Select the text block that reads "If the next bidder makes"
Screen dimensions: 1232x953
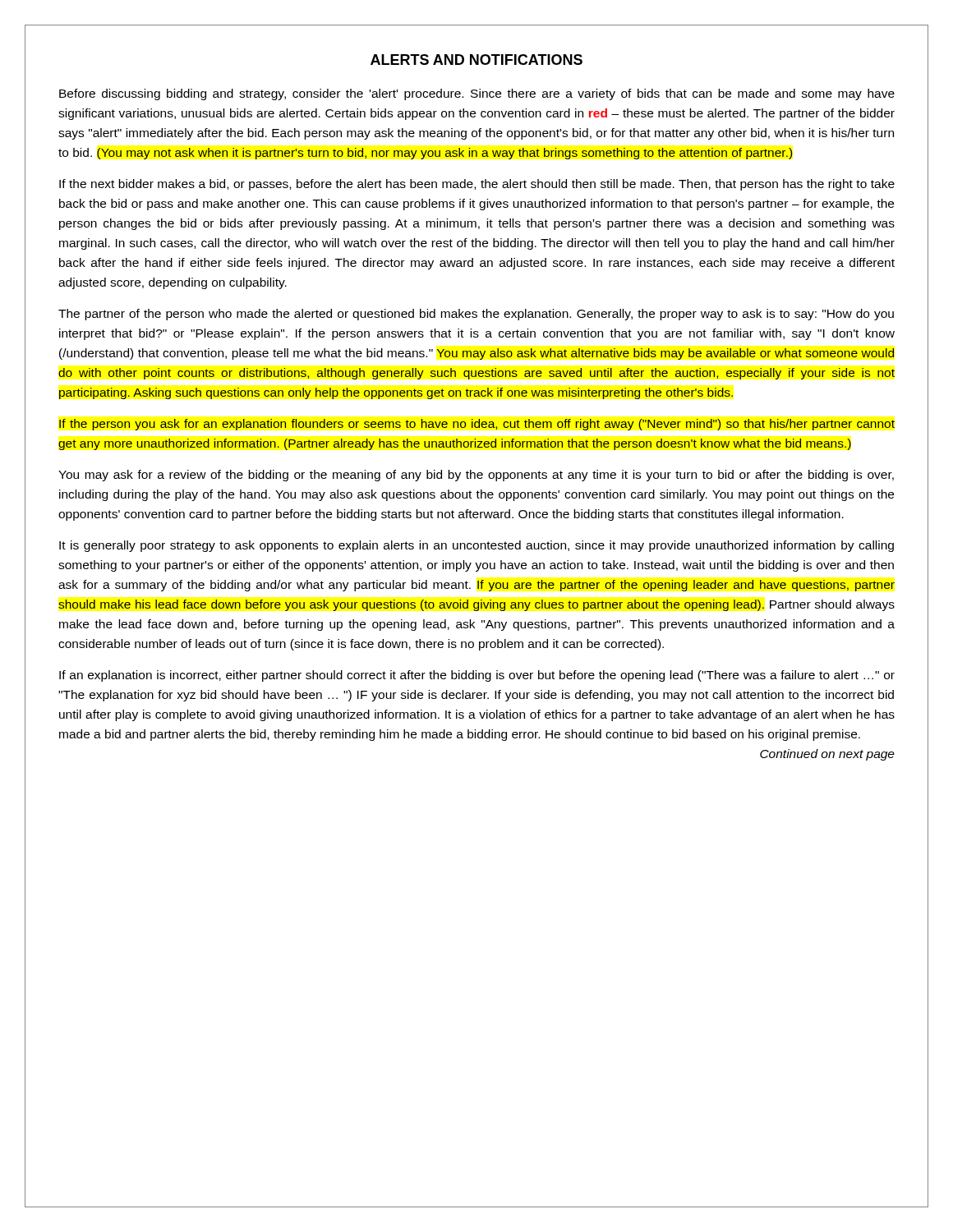[x=476, y=233]
